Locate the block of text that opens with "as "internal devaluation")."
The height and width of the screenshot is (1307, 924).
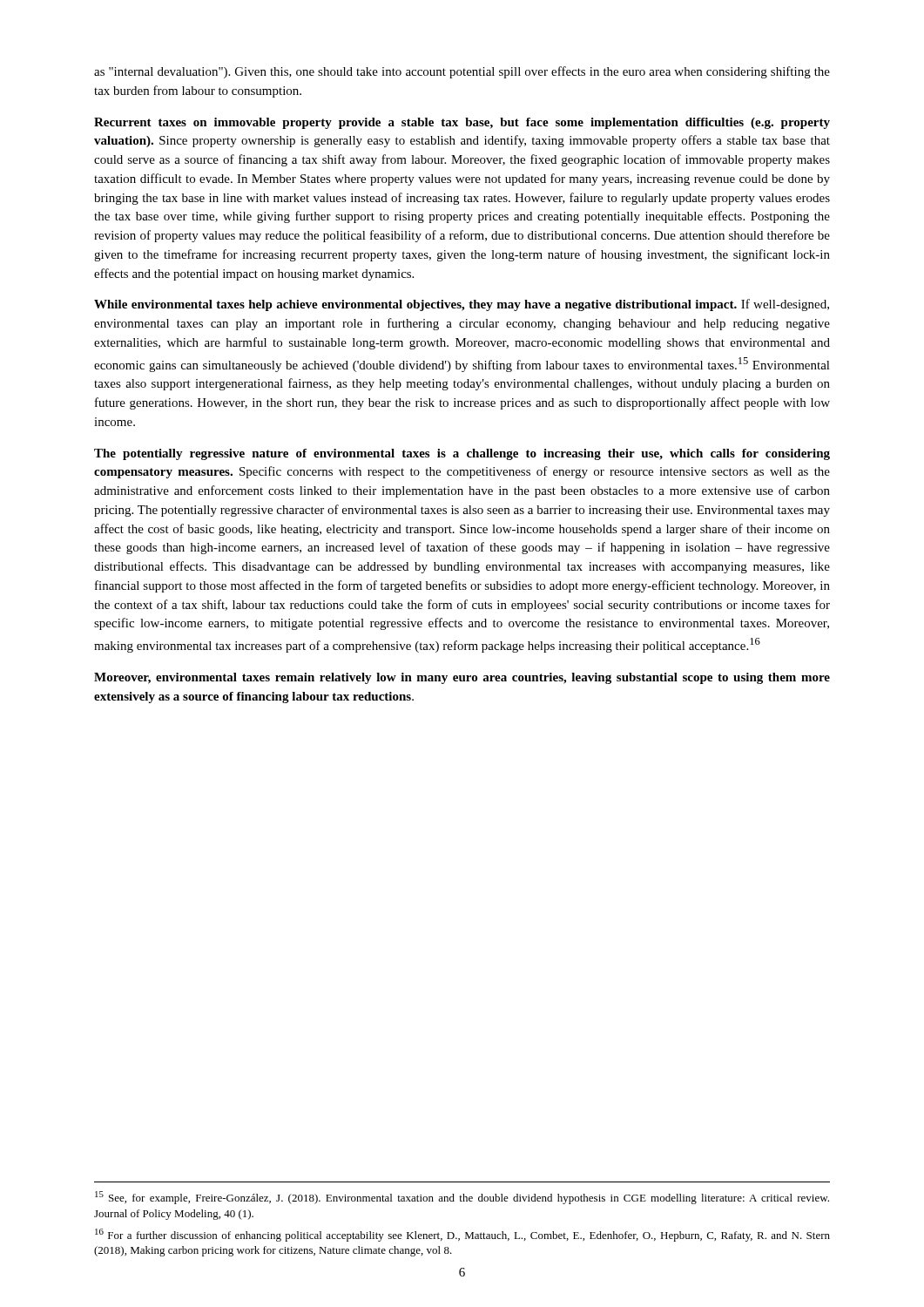462,82
